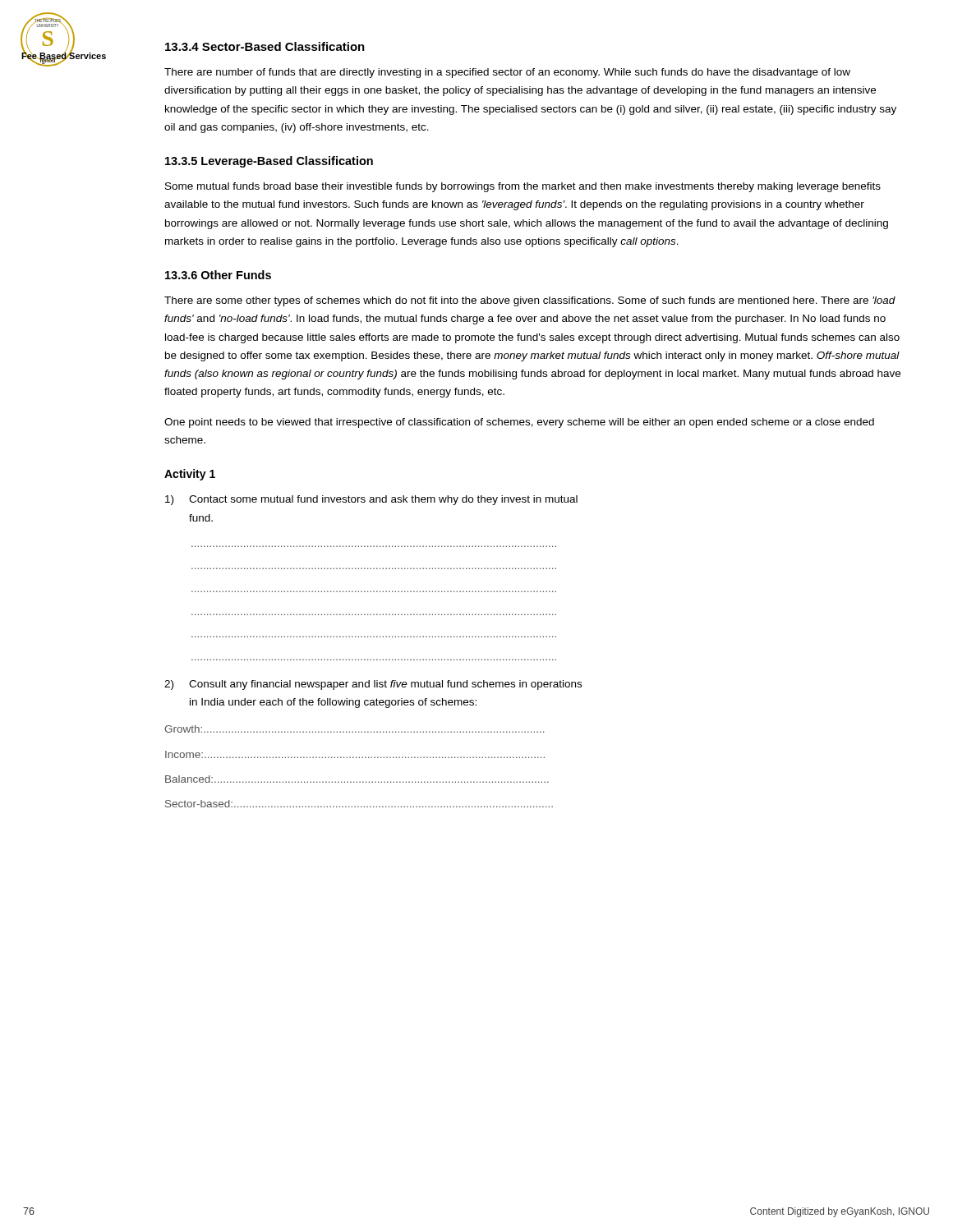The width and height of the screenshot is (953, 1232).
Task: Select the logo
Action: tap(48, 39)
